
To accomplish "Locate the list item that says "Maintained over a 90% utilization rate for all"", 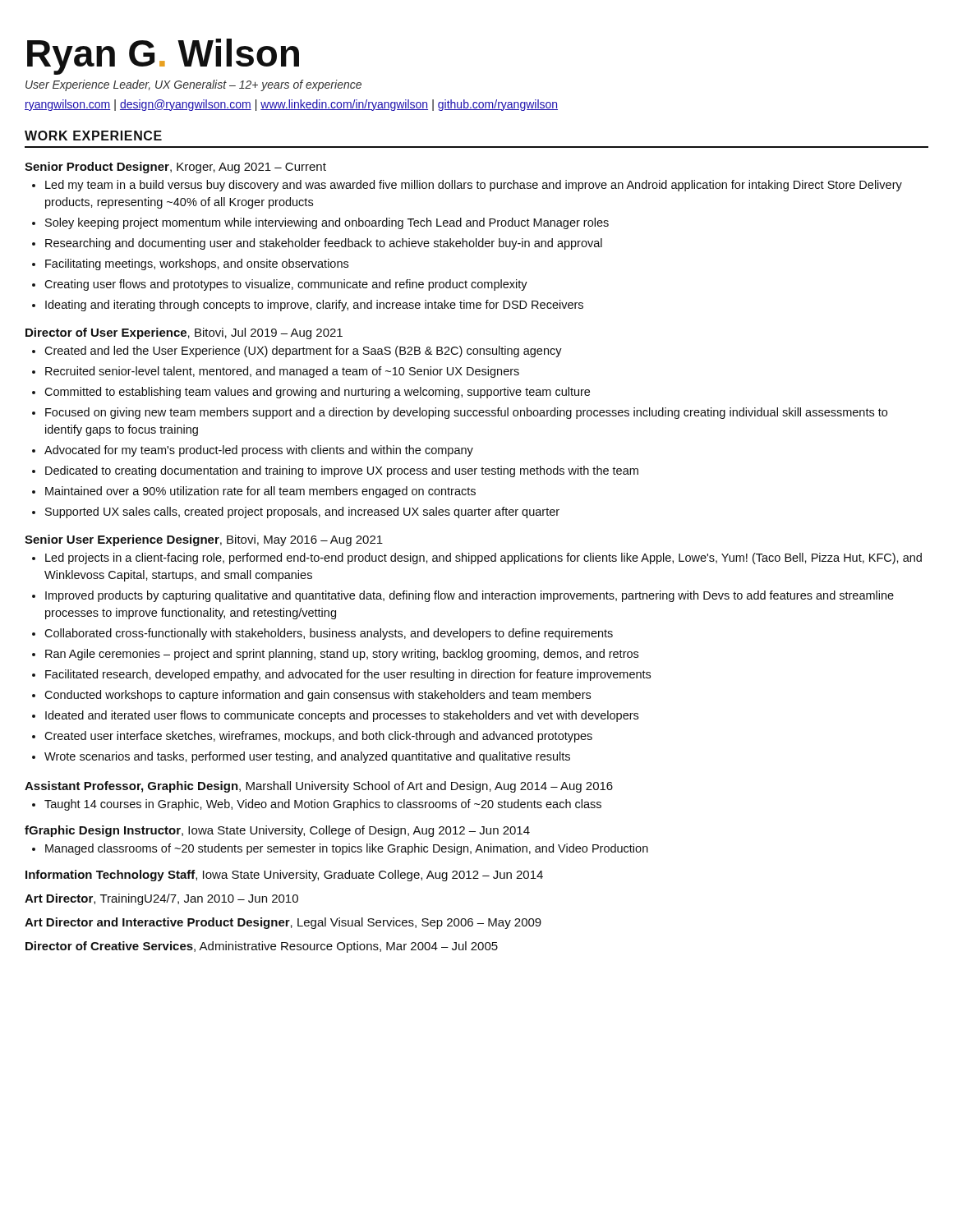I will tap(476, 491).
